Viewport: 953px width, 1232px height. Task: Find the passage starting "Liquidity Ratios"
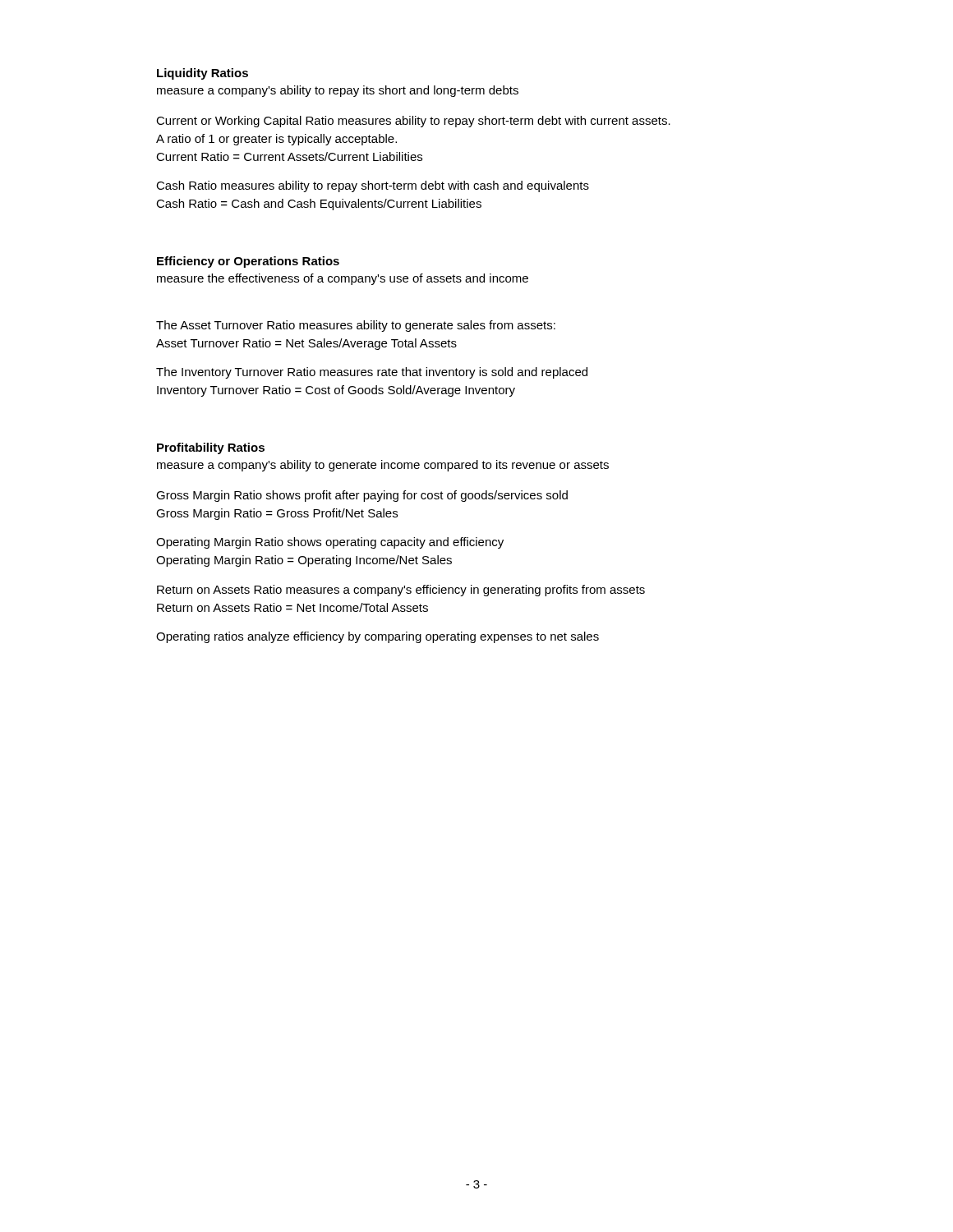[x=202, y=73]
